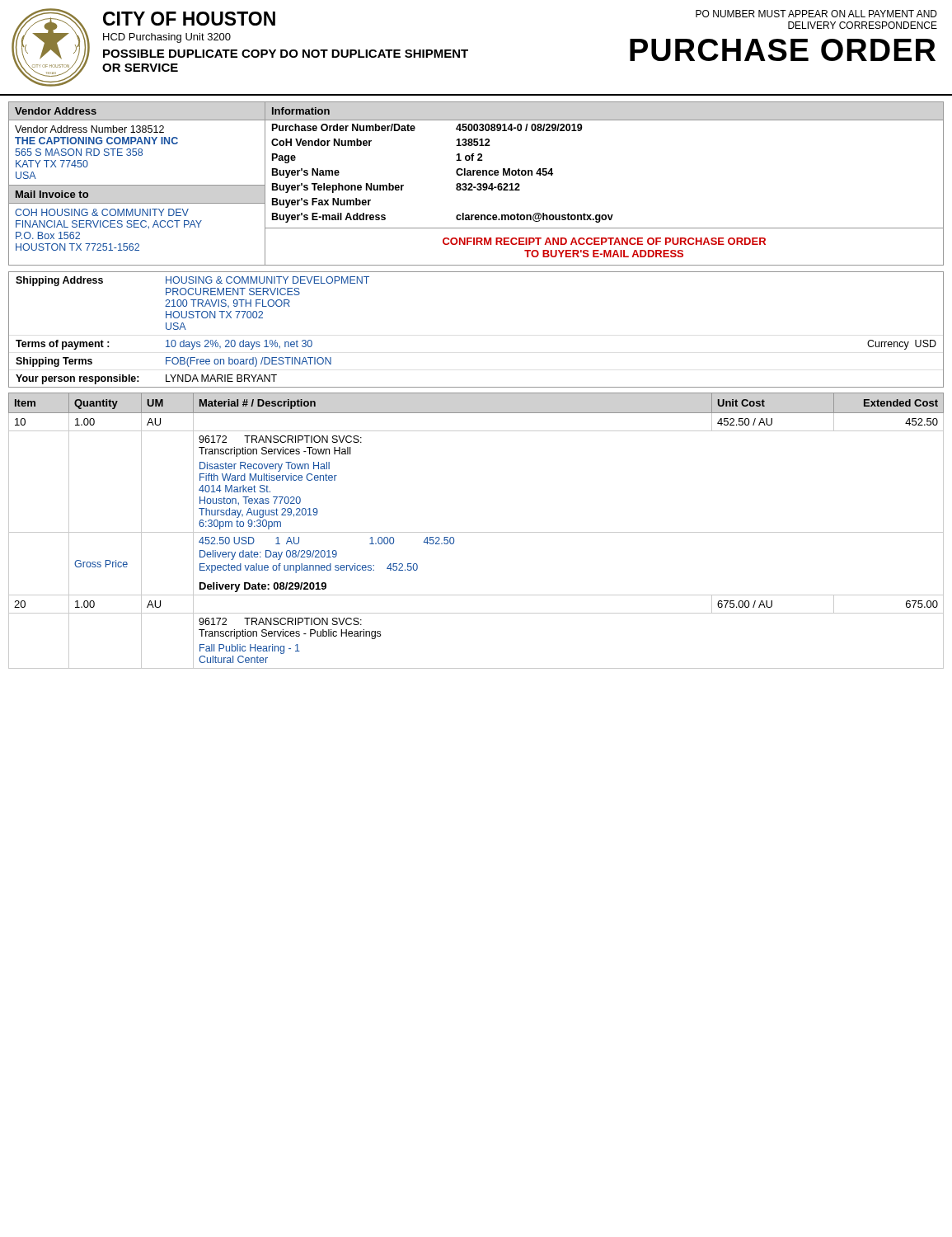The image size is (952, 1237).
Task: Select the table that reads "Unit Cost"
Action: click(x=476, y=531)
